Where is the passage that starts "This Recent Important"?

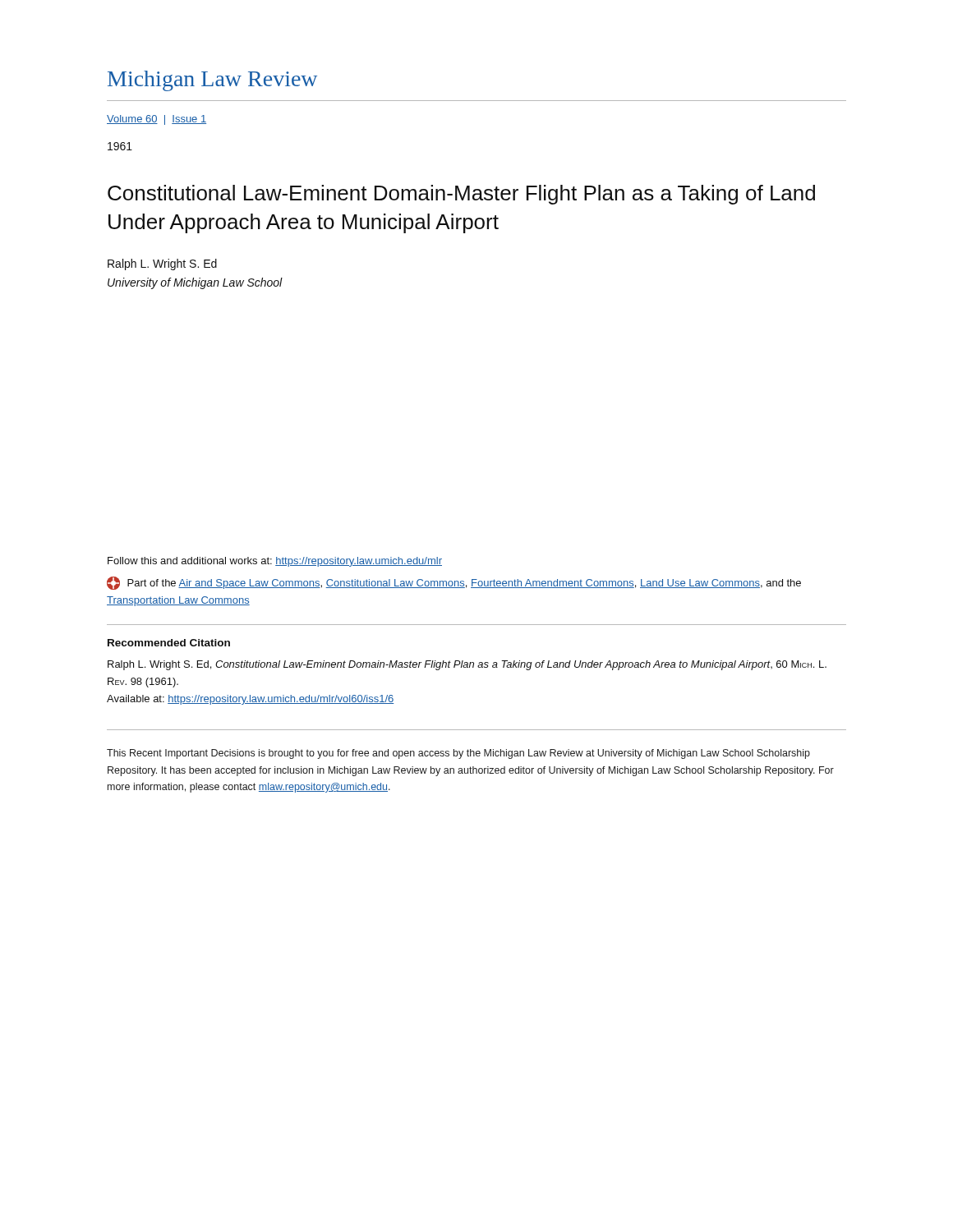coord(470,770)
